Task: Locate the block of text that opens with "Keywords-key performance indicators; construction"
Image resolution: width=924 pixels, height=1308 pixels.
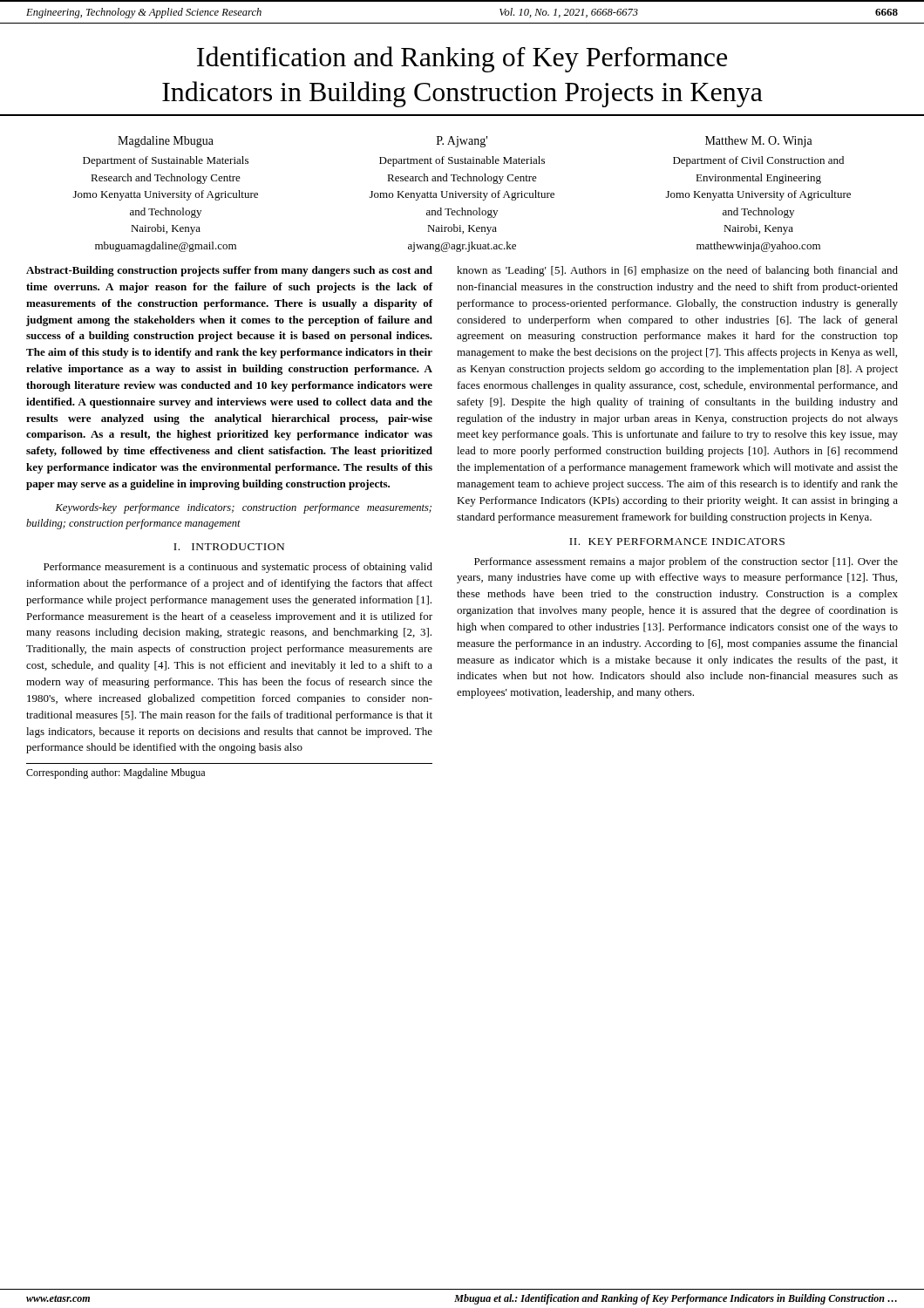Action: pos(229,515)
